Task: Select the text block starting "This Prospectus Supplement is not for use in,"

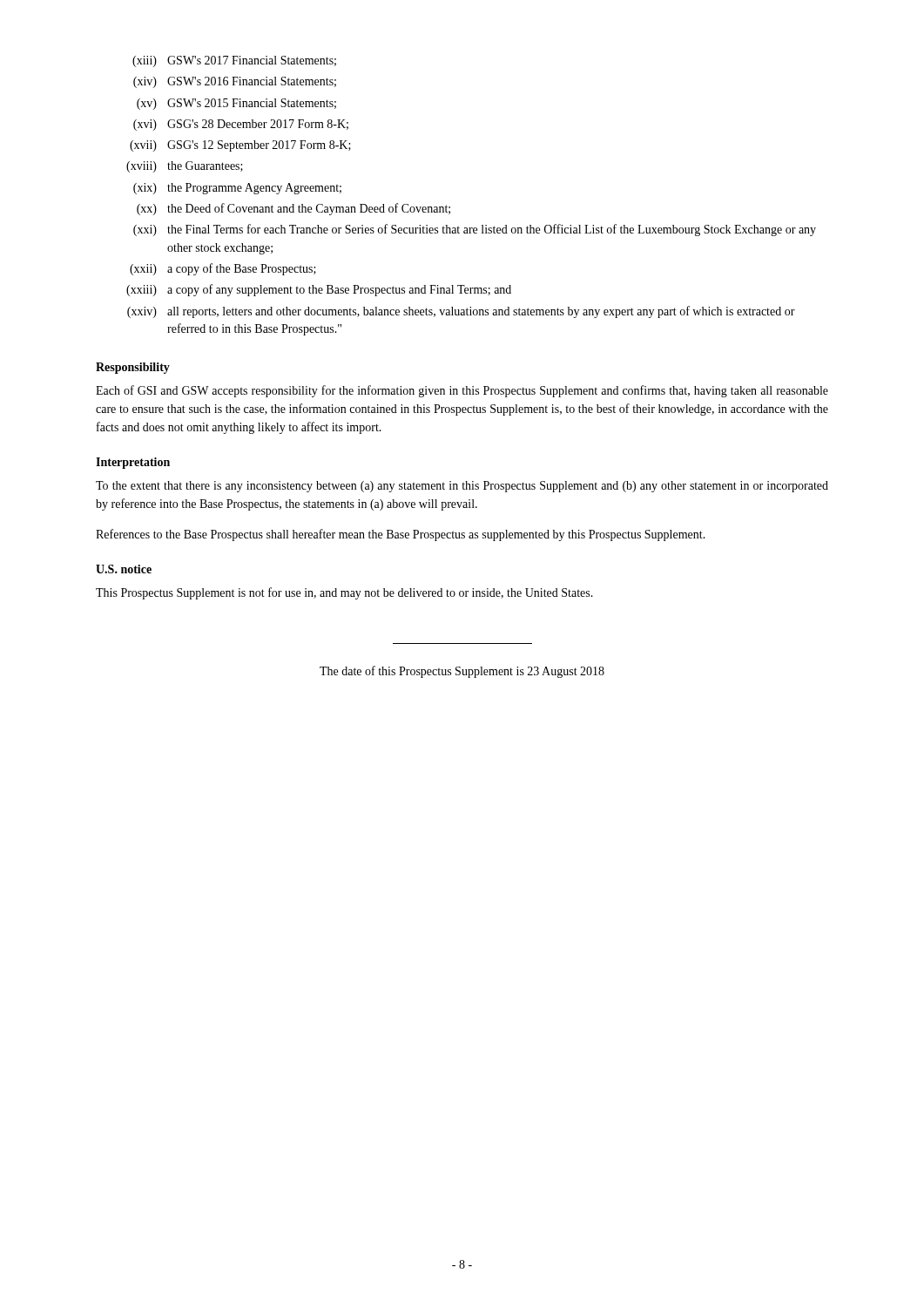Action: 345,593
